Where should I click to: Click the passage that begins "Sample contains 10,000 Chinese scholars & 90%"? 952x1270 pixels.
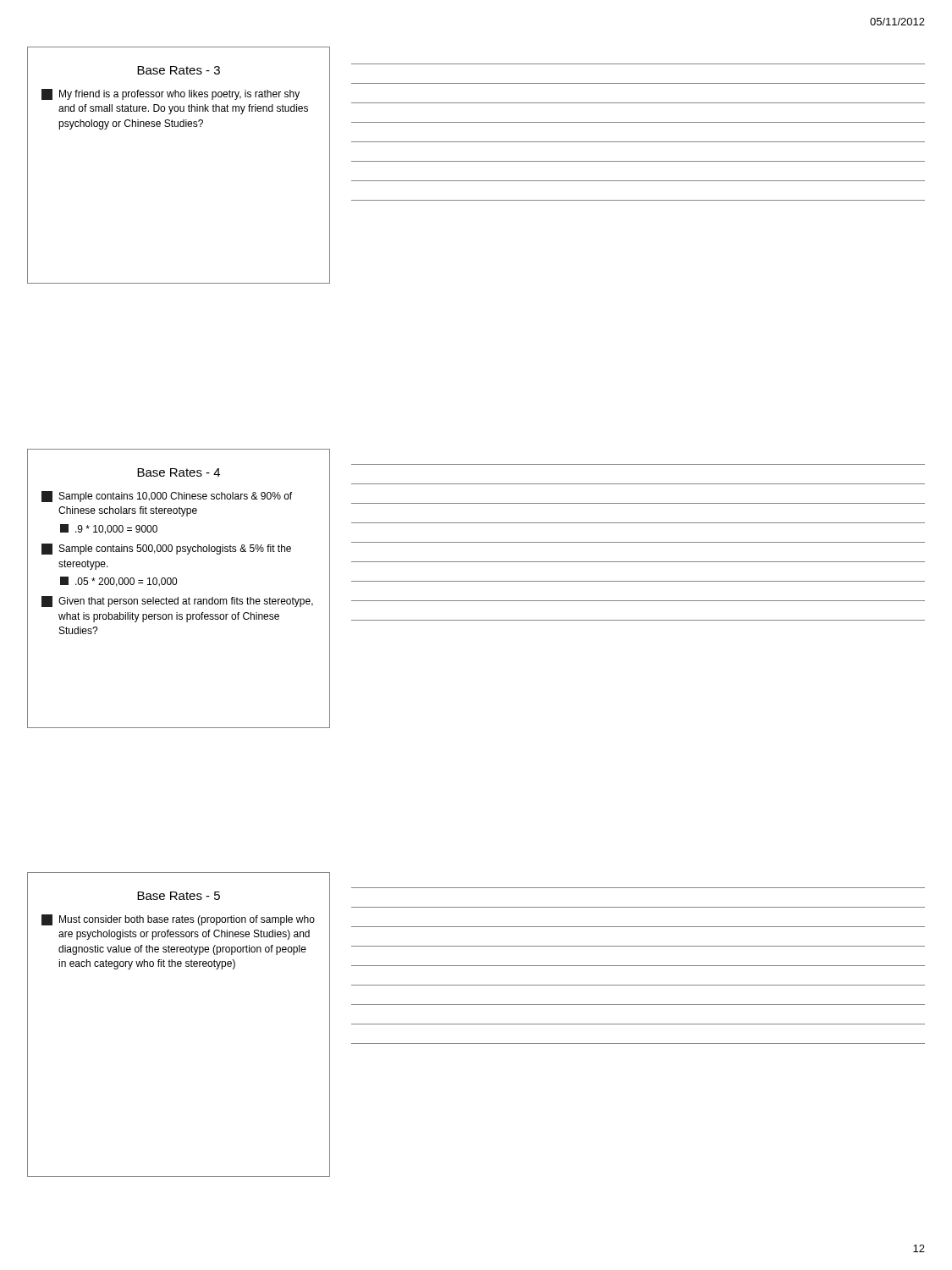point(179,504)
